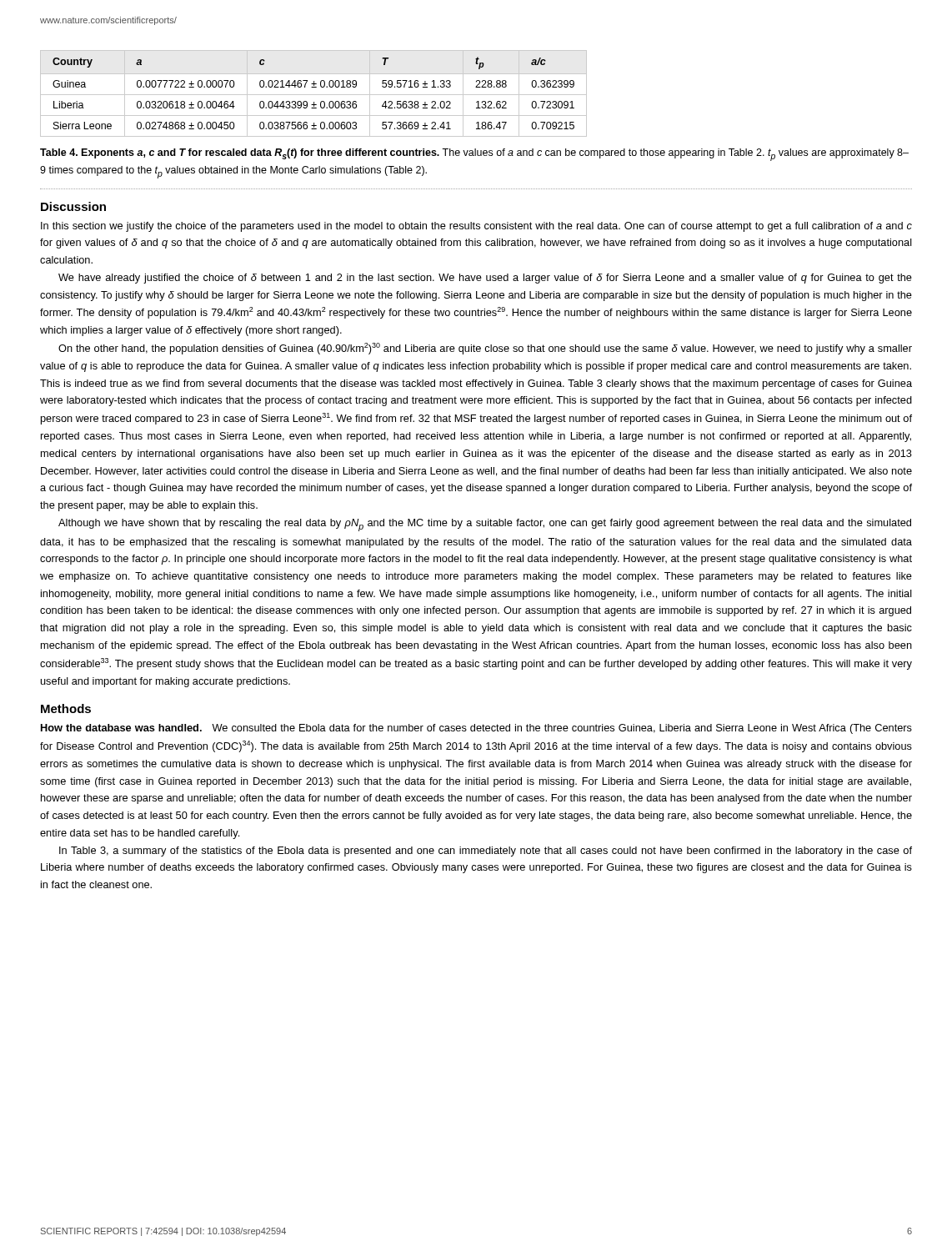Viewport: 952px width, 1251px height.
Task: Find the passage starting "Table 4. Exponents a,"
Action: pos(474,162)
